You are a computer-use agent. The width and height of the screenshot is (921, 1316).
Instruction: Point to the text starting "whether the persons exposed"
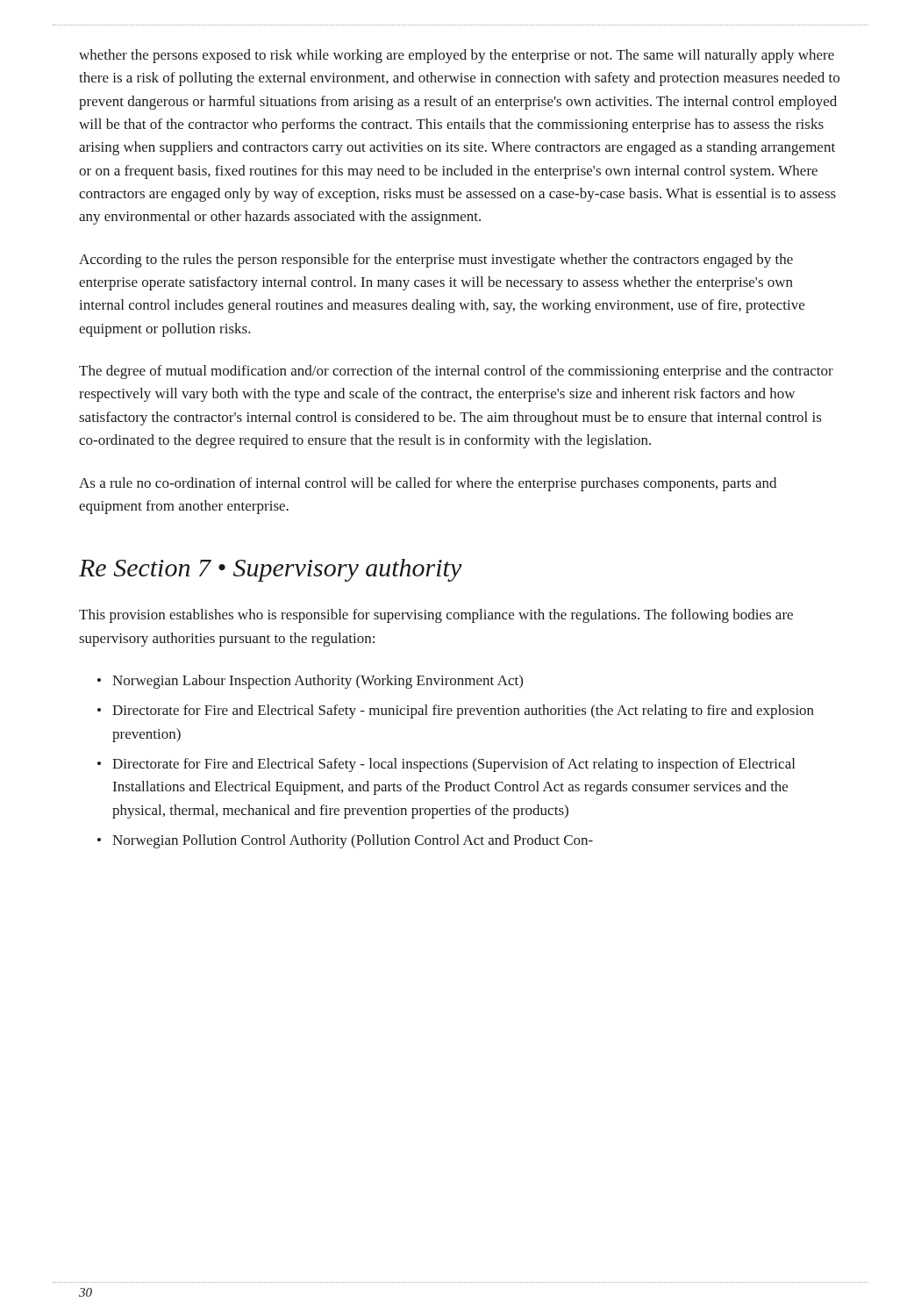[x=459, y=136]
